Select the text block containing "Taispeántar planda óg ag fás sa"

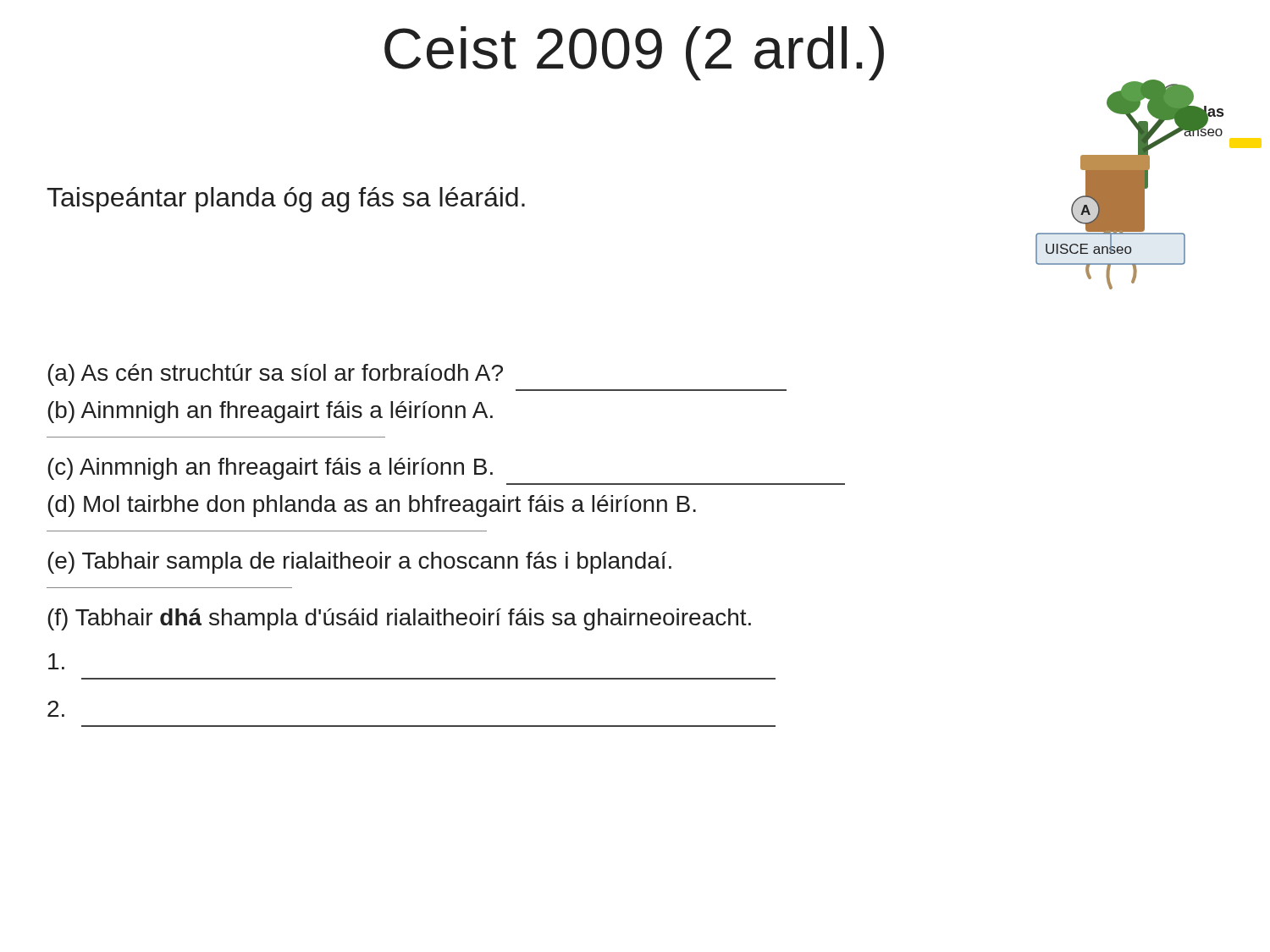pyautogui.click(x=287, y=197)
